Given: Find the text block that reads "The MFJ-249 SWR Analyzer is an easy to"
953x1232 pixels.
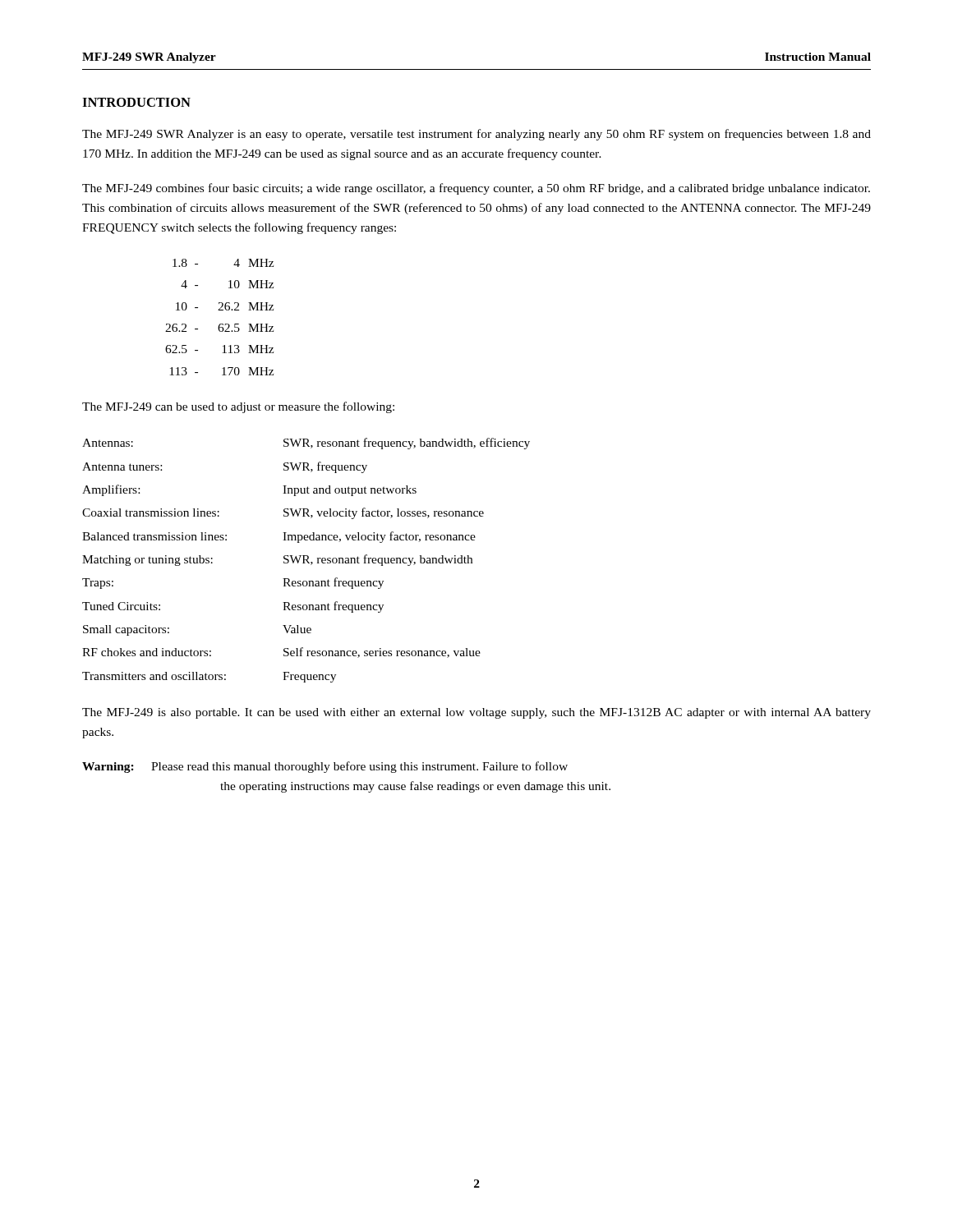Looking at the screenshot, I should pos(476,143).
